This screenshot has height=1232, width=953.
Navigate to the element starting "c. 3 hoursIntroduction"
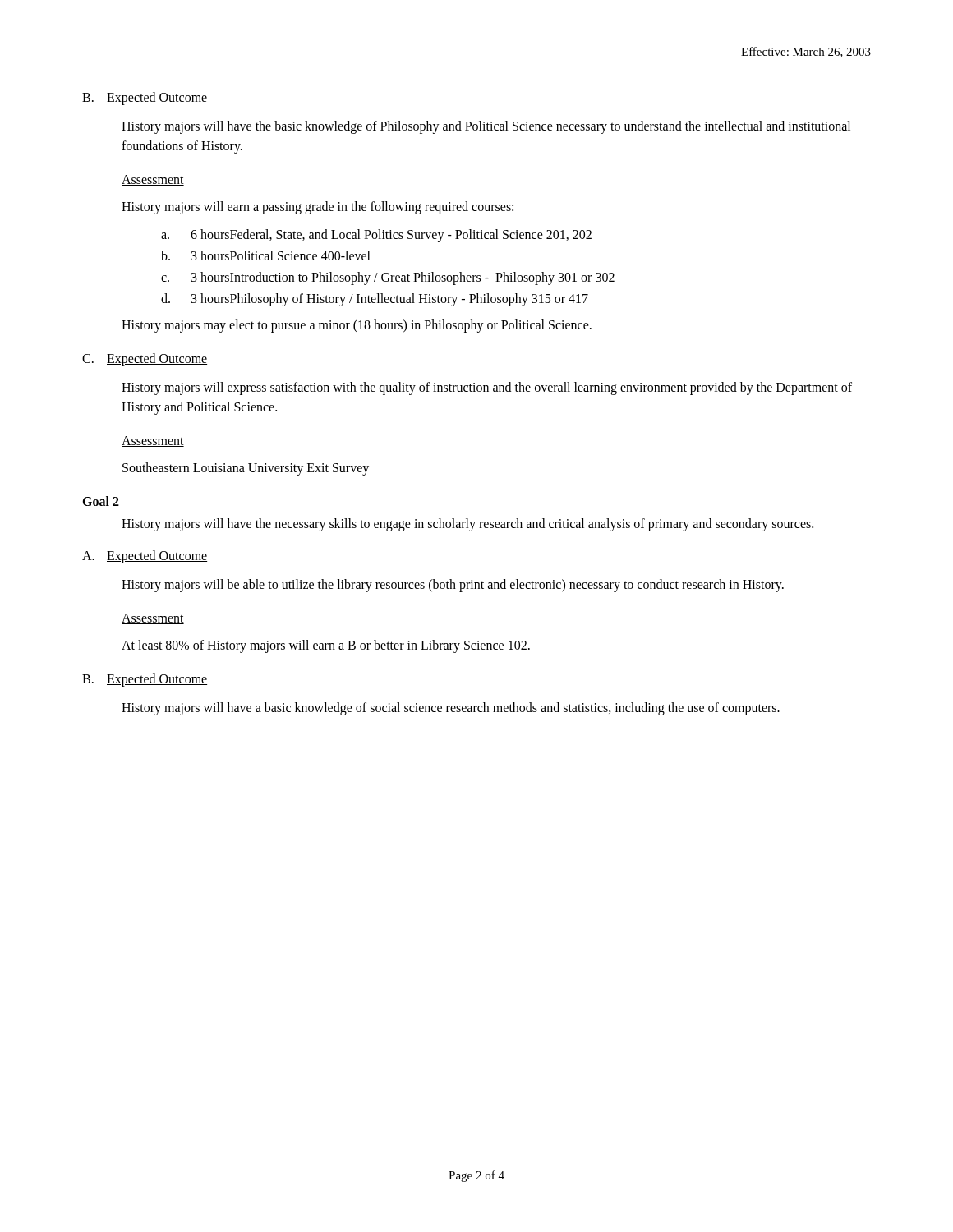click(388, 278)
